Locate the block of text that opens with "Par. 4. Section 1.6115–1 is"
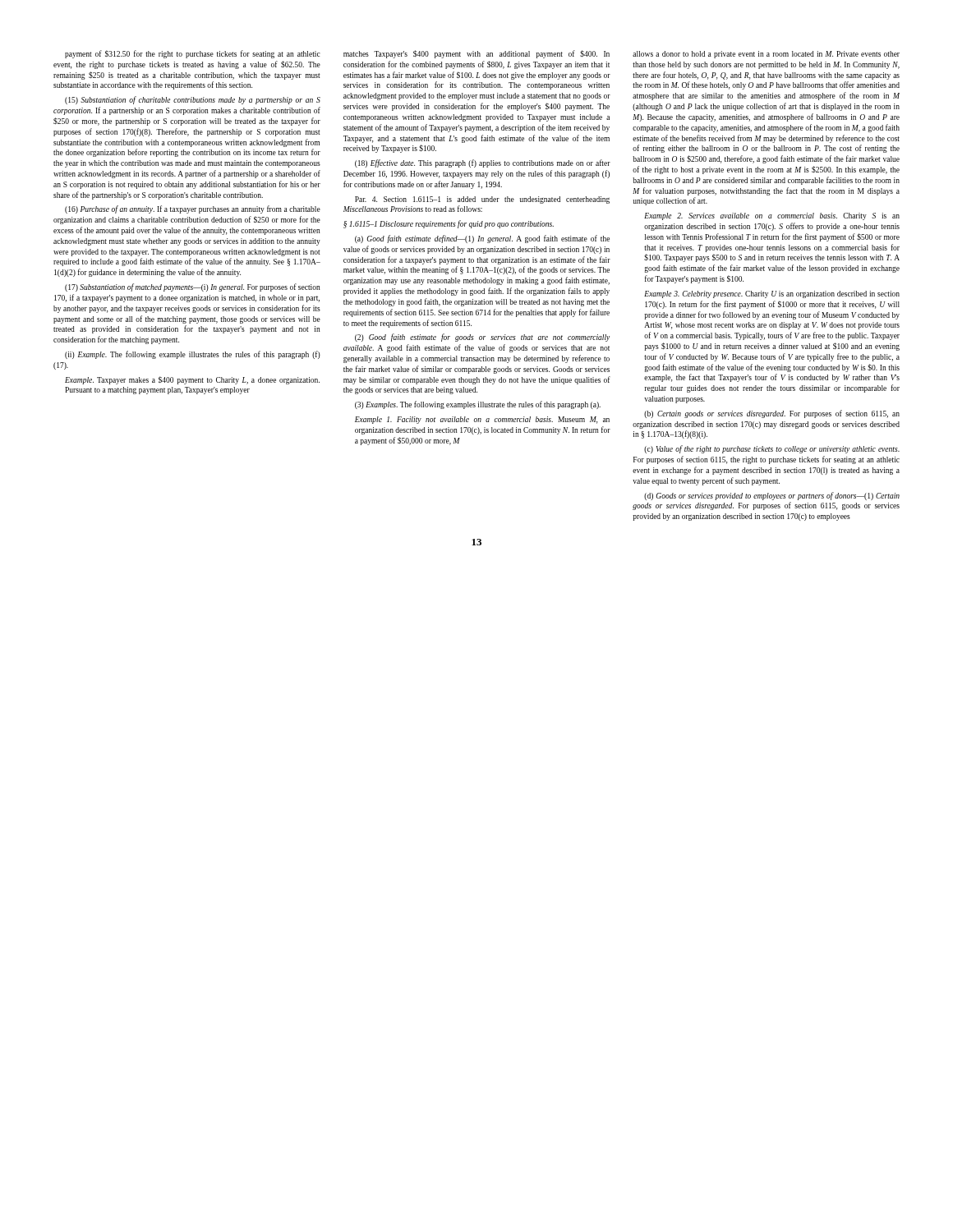This screenshot has height=1232, width=953. pos(477,205)
